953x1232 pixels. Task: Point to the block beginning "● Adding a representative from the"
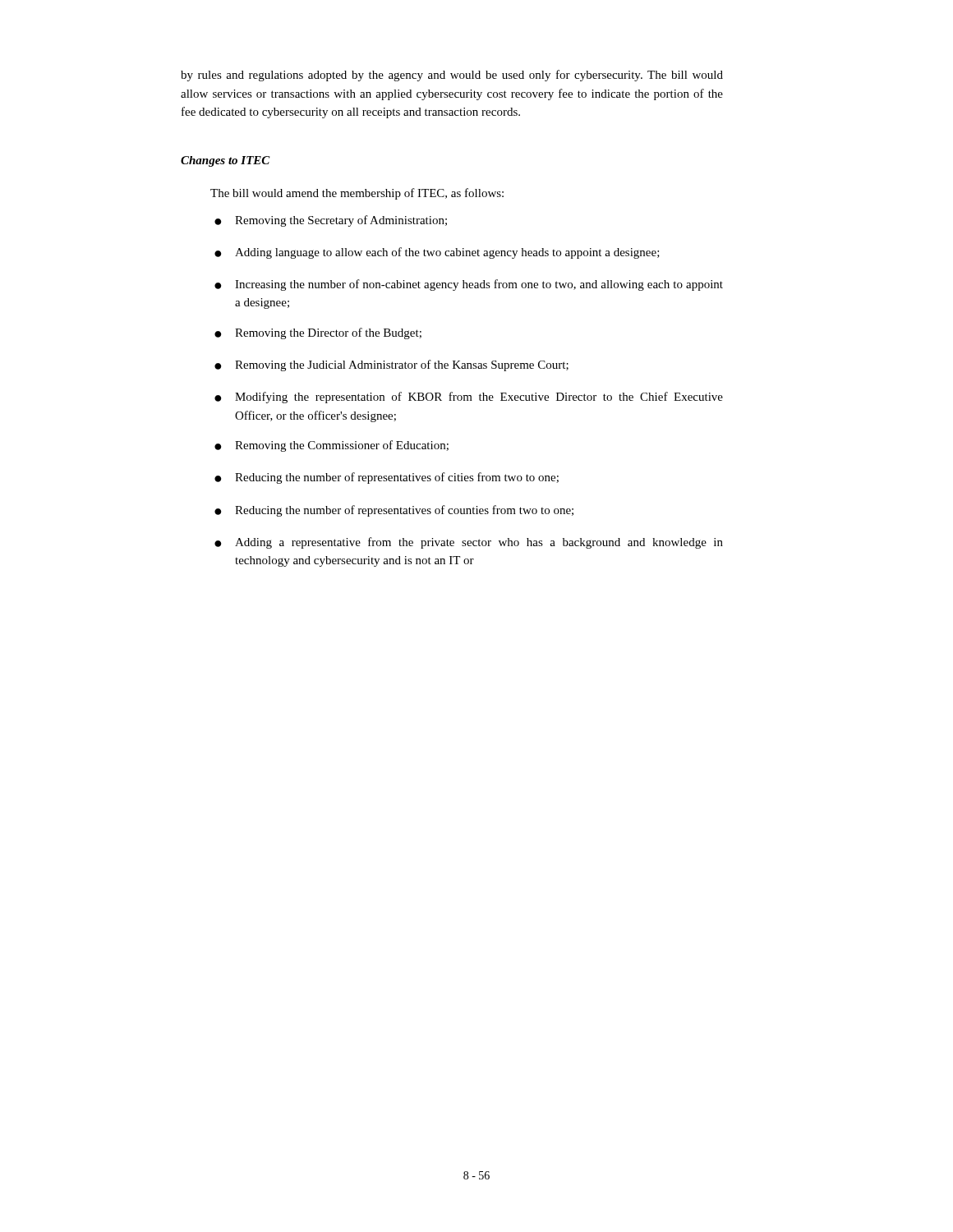point(468,551)
